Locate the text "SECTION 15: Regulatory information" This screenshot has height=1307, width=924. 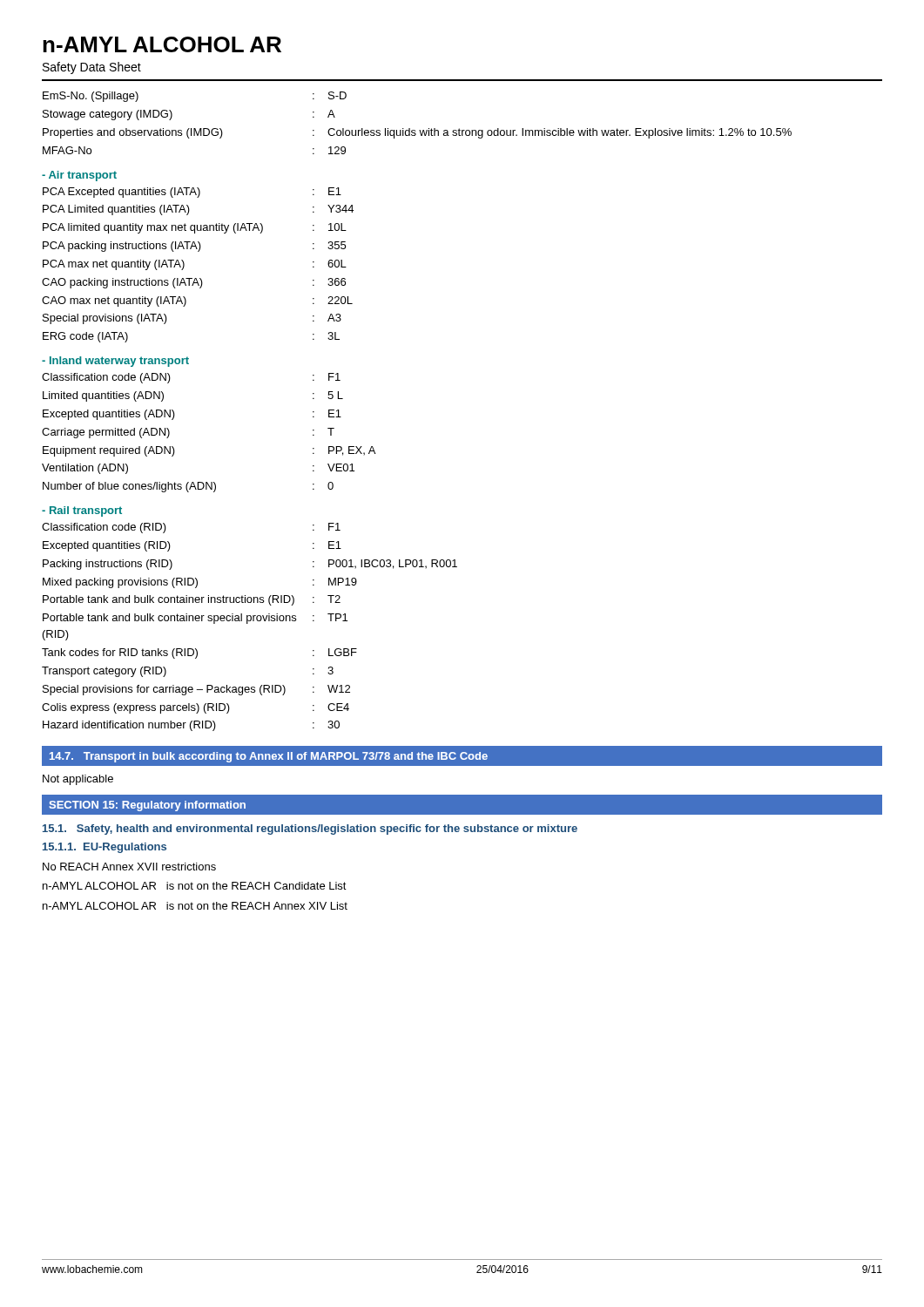(148, 804)
